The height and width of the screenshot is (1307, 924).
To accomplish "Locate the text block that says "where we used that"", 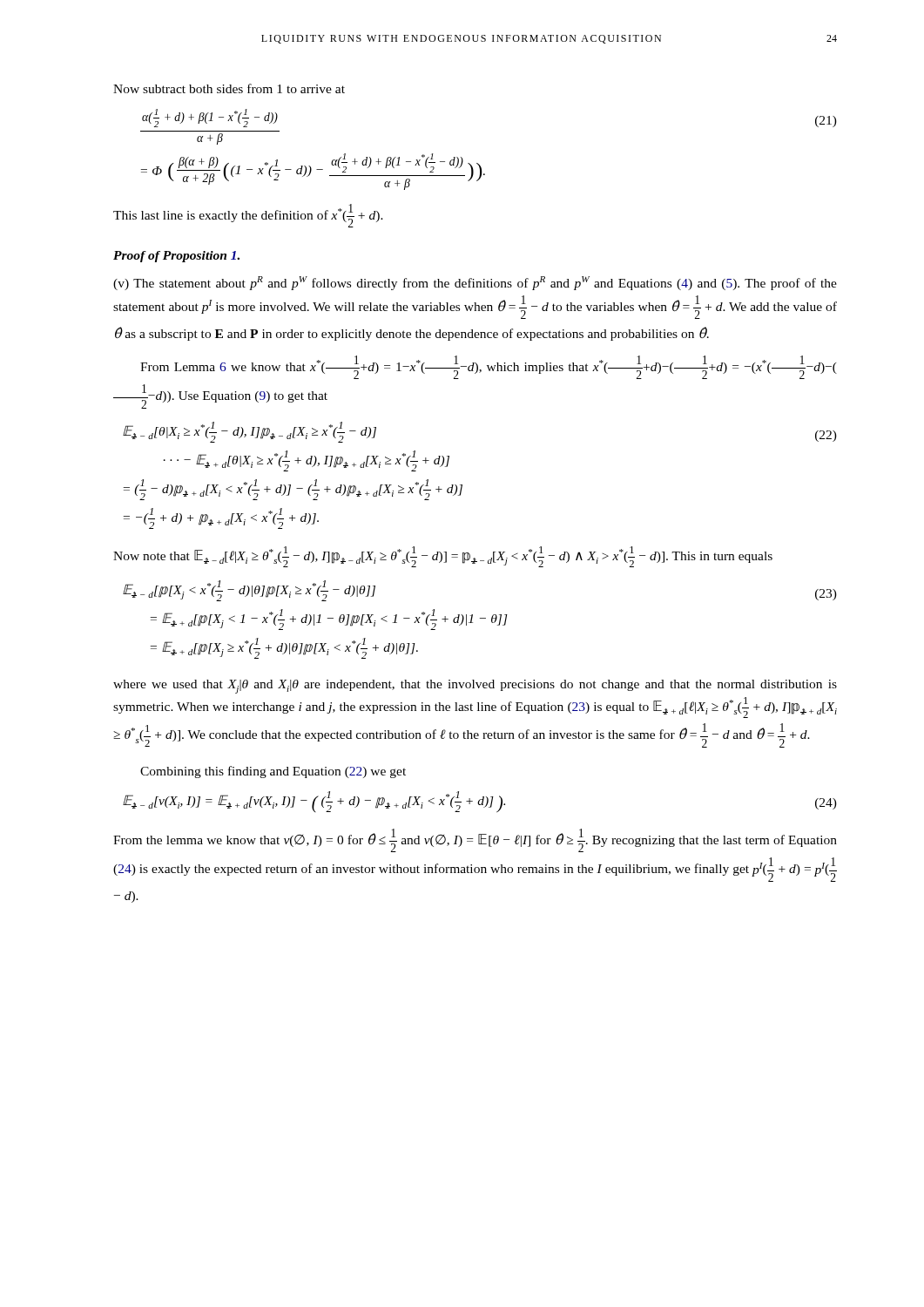I will click(x=475, y=714).
